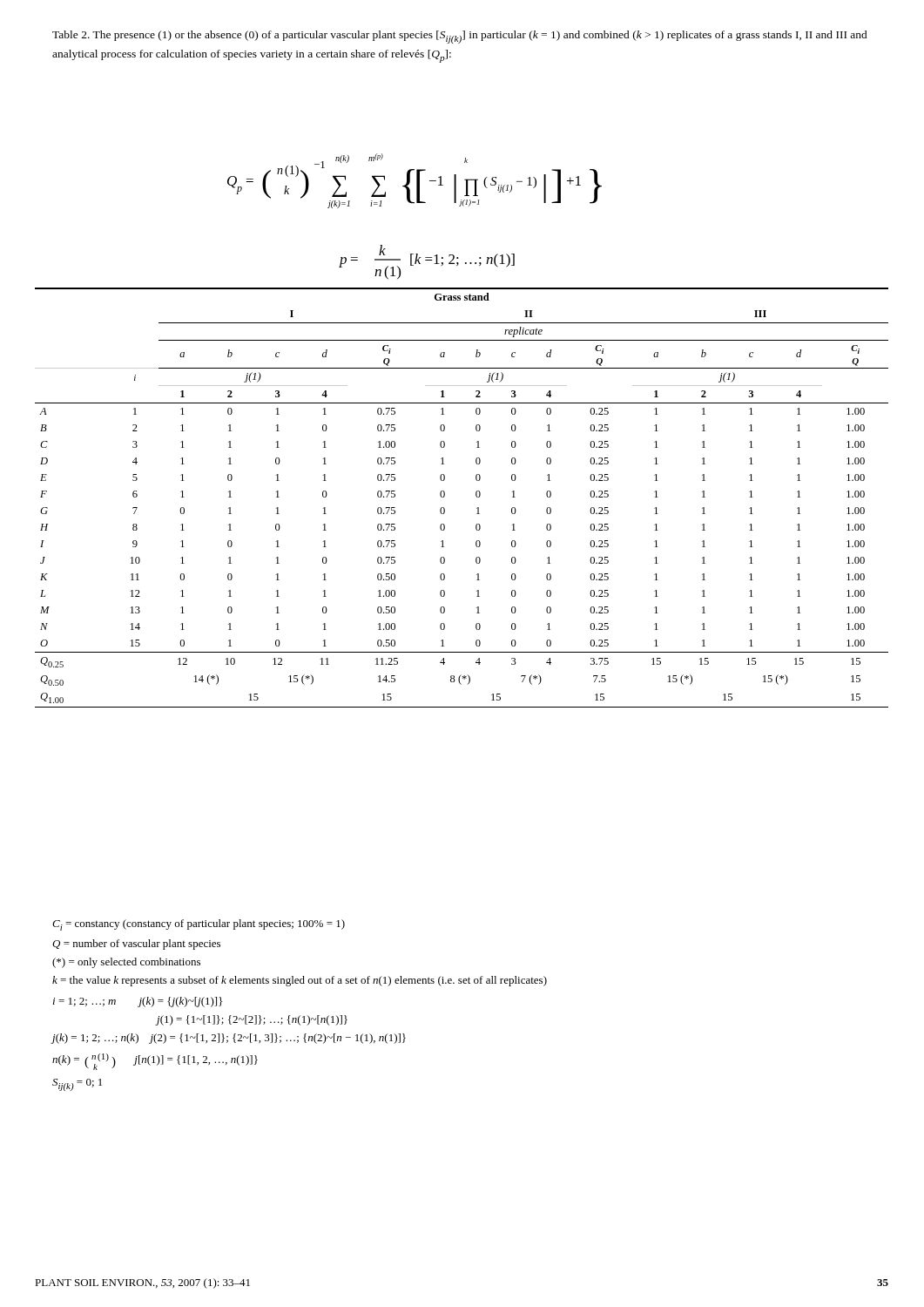This screenshot has height=1307, width=924.
Task: Select the text block starting "p = k n"
Action: click(462, 257)
